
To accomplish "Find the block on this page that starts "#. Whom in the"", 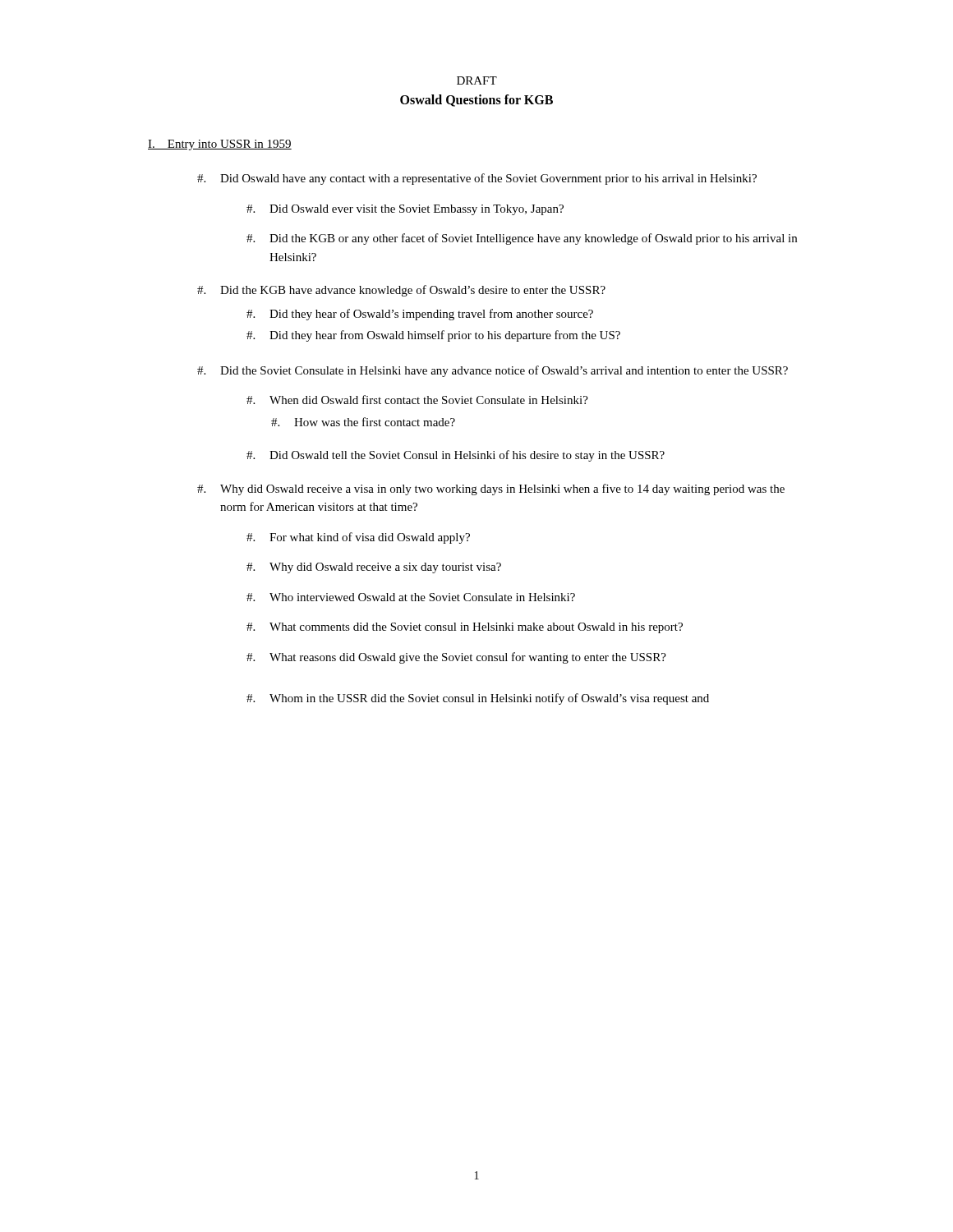I will tap(526, 698).
